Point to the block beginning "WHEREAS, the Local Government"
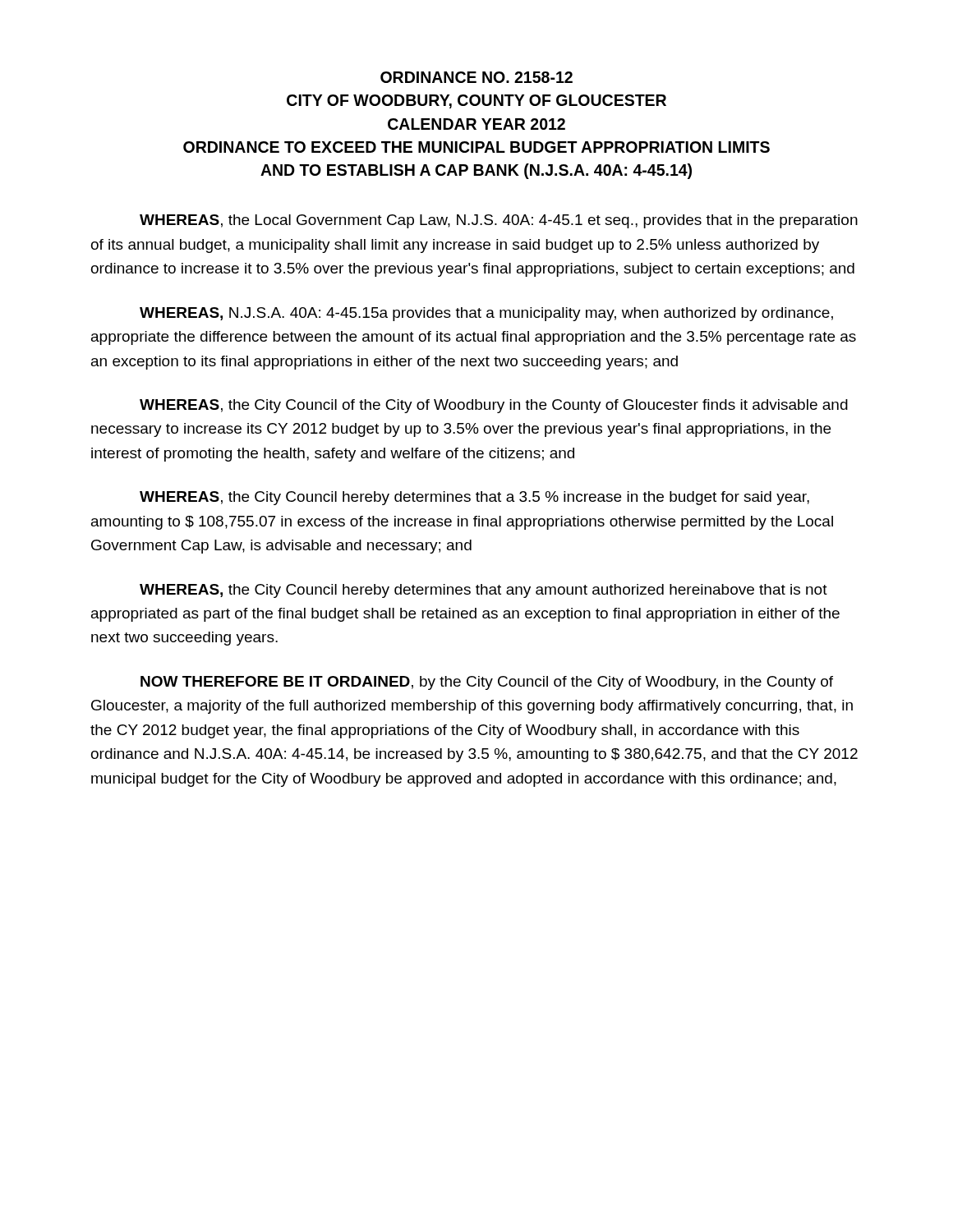 [474, 243]
